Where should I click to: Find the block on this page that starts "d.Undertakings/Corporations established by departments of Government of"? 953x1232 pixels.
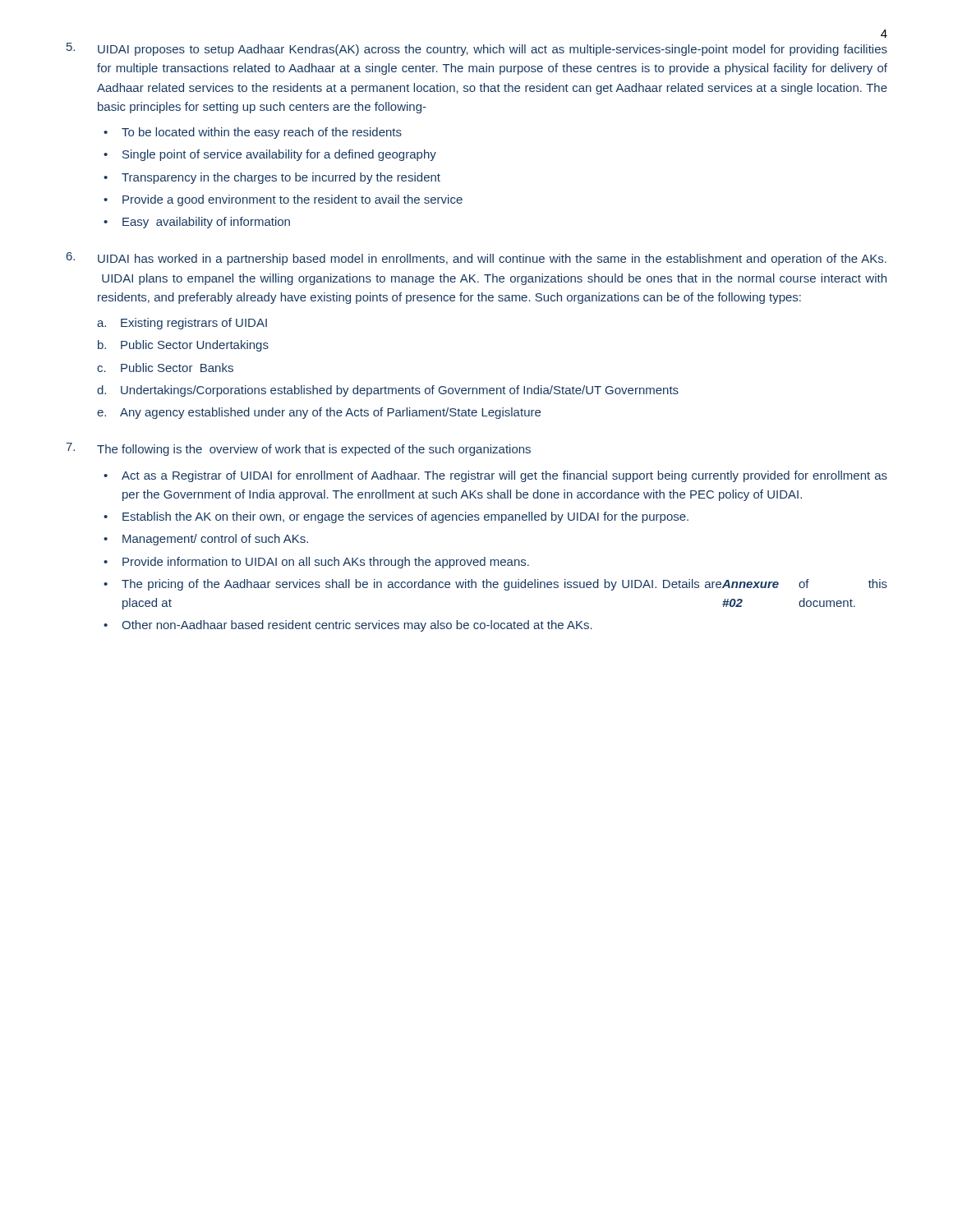(x=492, y=390)
